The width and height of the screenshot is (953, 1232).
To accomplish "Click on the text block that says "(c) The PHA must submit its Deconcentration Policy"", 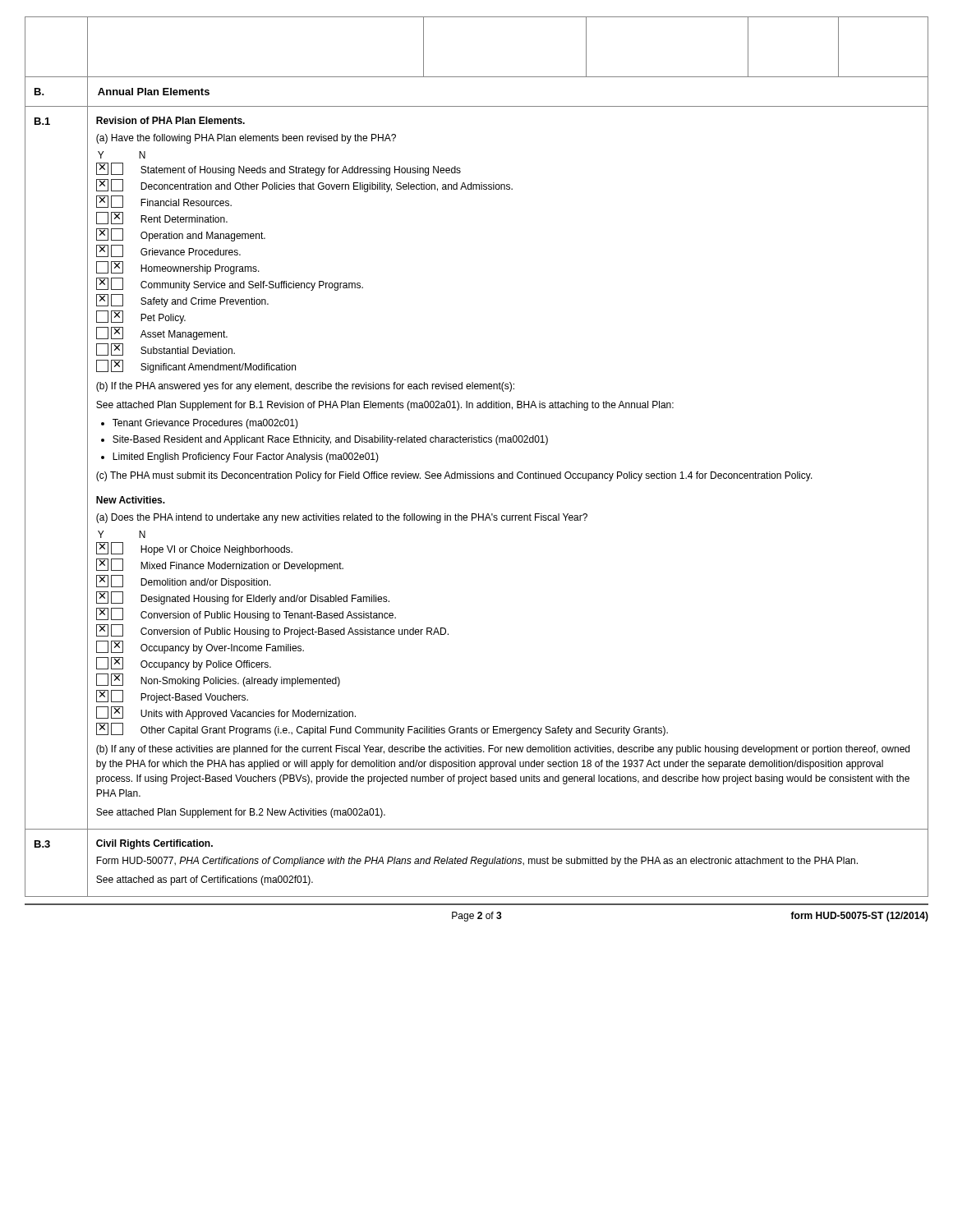I will (508, 476).
